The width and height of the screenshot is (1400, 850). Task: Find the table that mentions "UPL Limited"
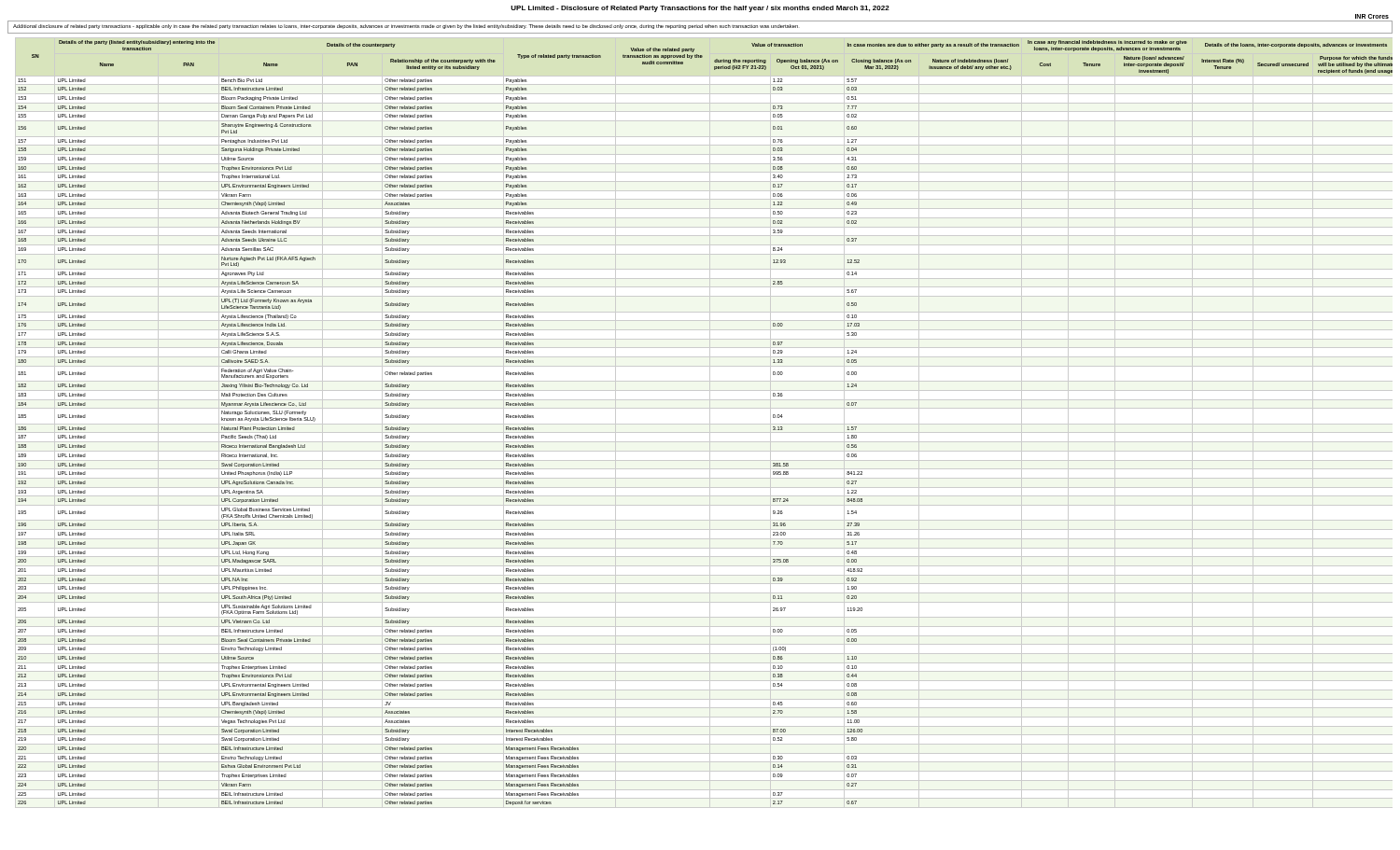point(700,423)
